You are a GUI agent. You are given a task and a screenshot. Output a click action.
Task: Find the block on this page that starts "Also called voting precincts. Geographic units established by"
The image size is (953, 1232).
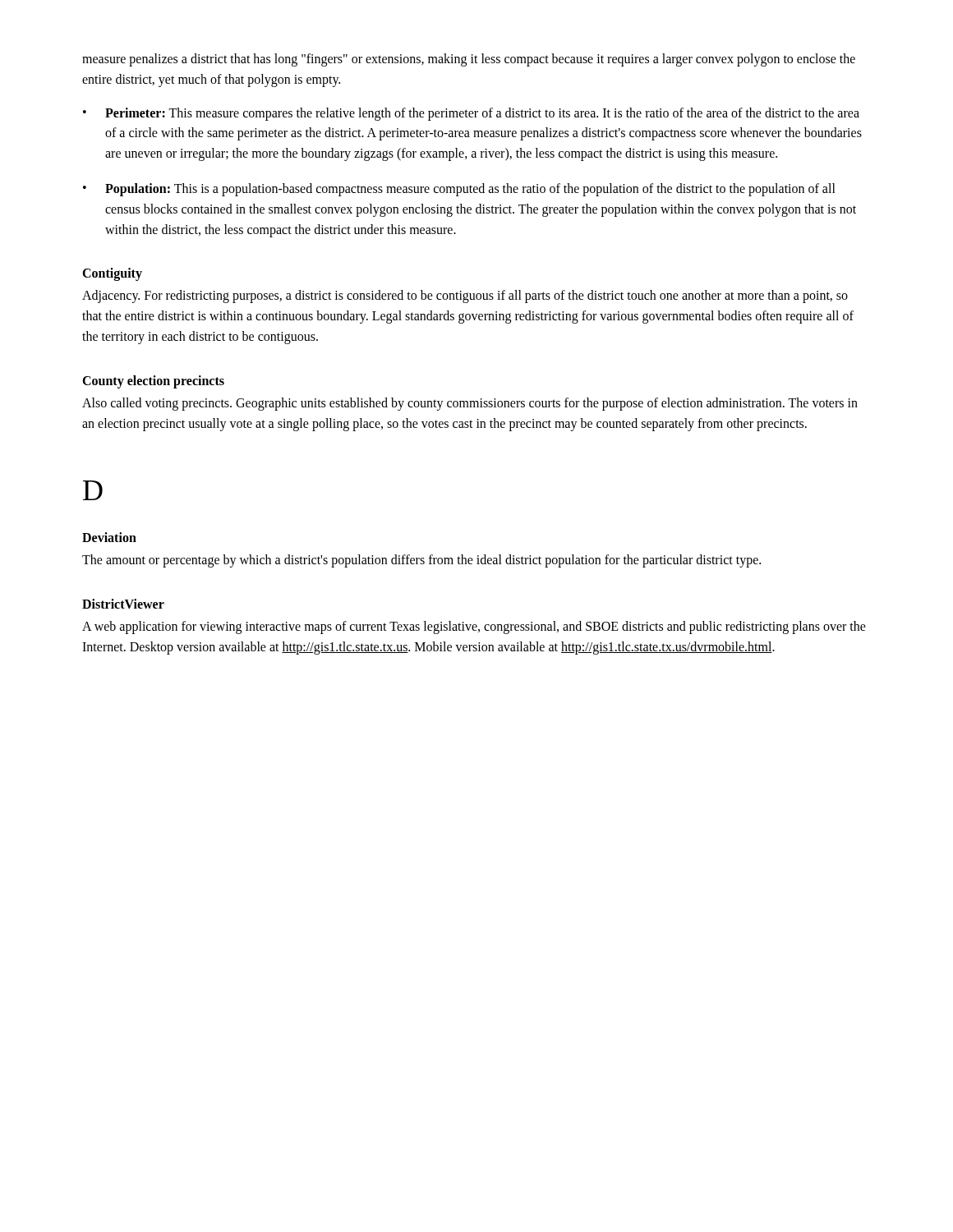[470, 413]
